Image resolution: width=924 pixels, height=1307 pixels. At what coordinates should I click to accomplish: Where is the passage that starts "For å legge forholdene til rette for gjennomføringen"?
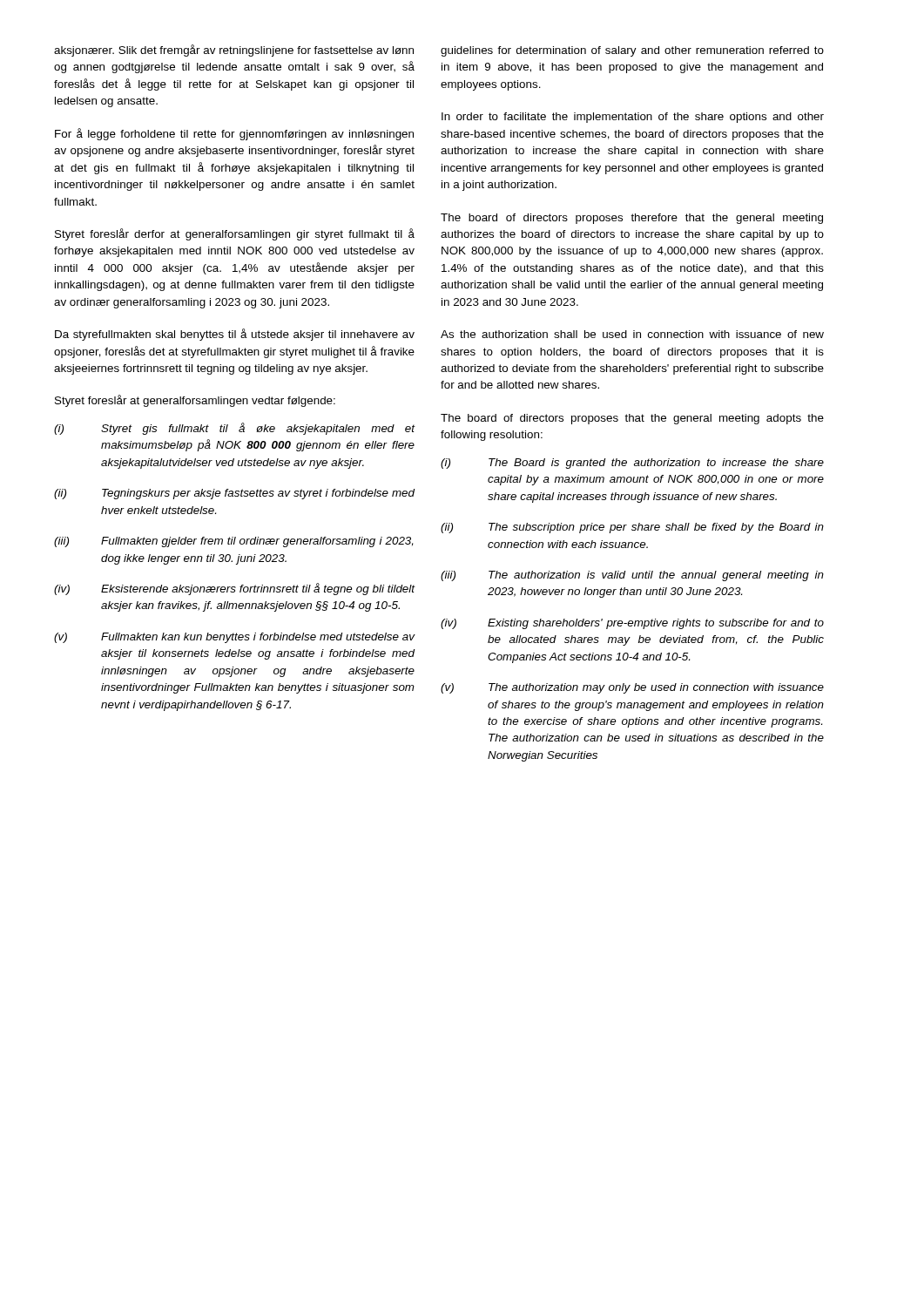pos(234,167)
